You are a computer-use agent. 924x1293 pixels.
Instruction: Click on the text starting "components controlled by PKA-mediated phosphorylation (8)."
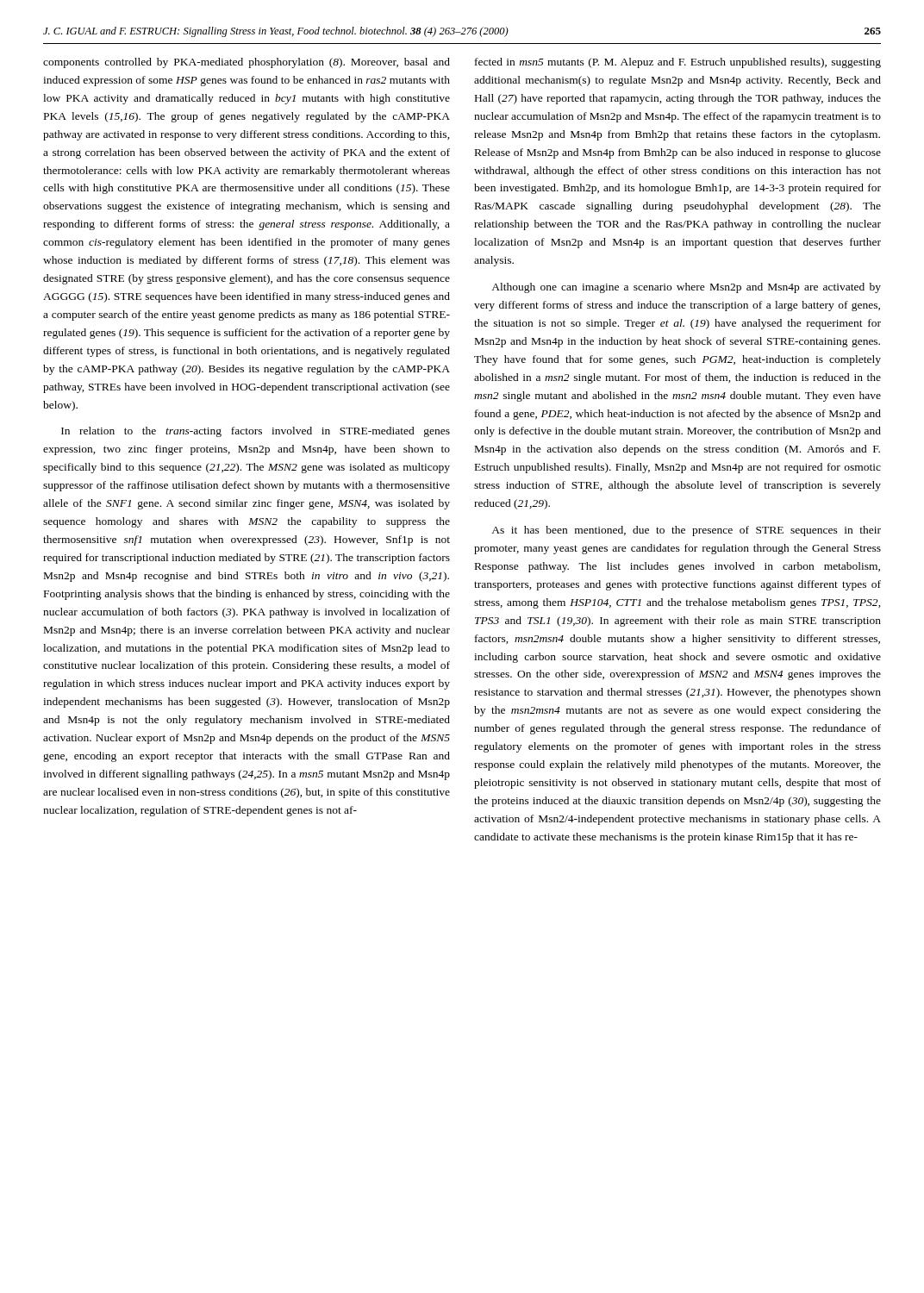246,436
